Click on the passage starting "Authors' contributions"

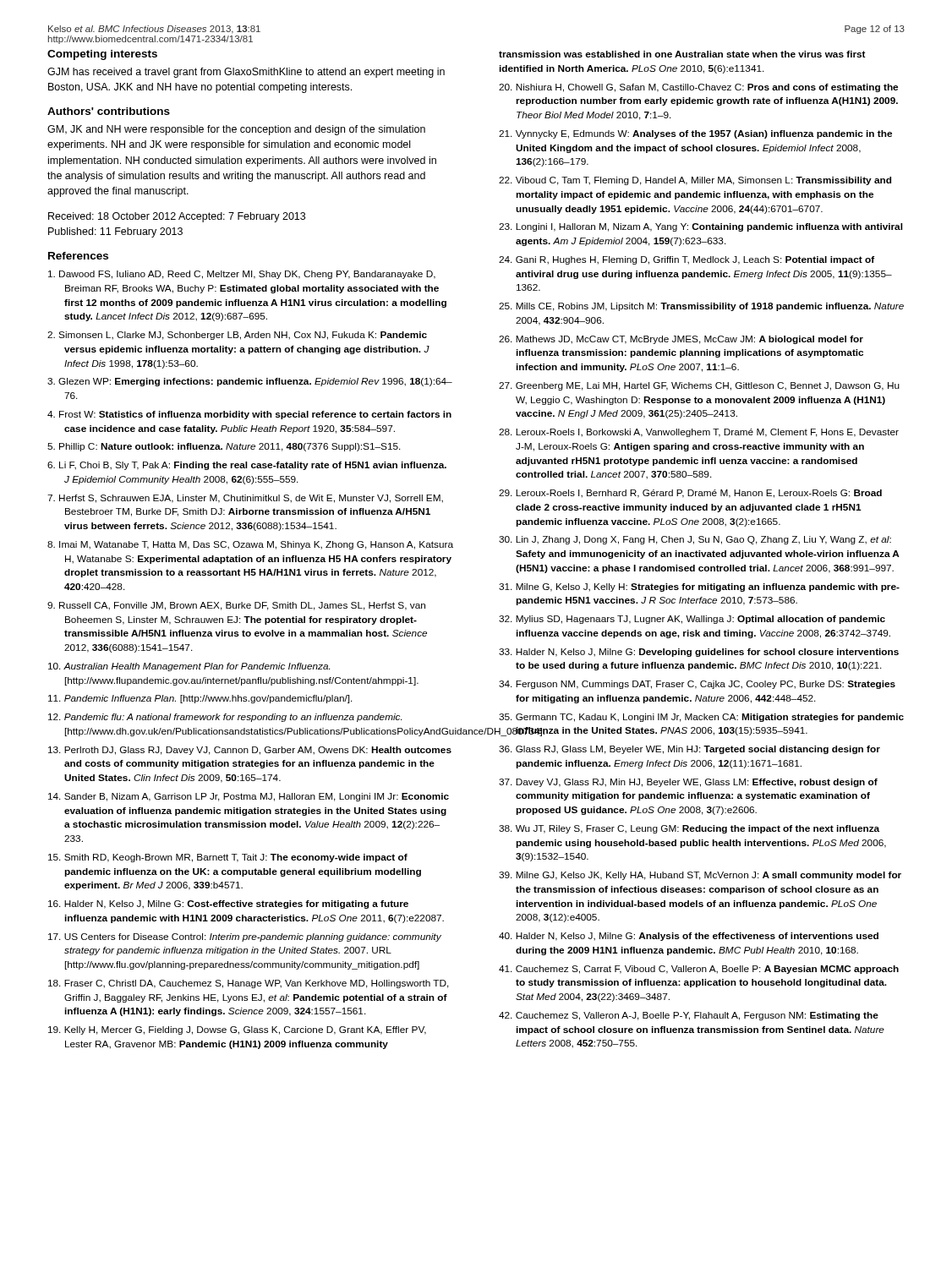coord(109,111)
